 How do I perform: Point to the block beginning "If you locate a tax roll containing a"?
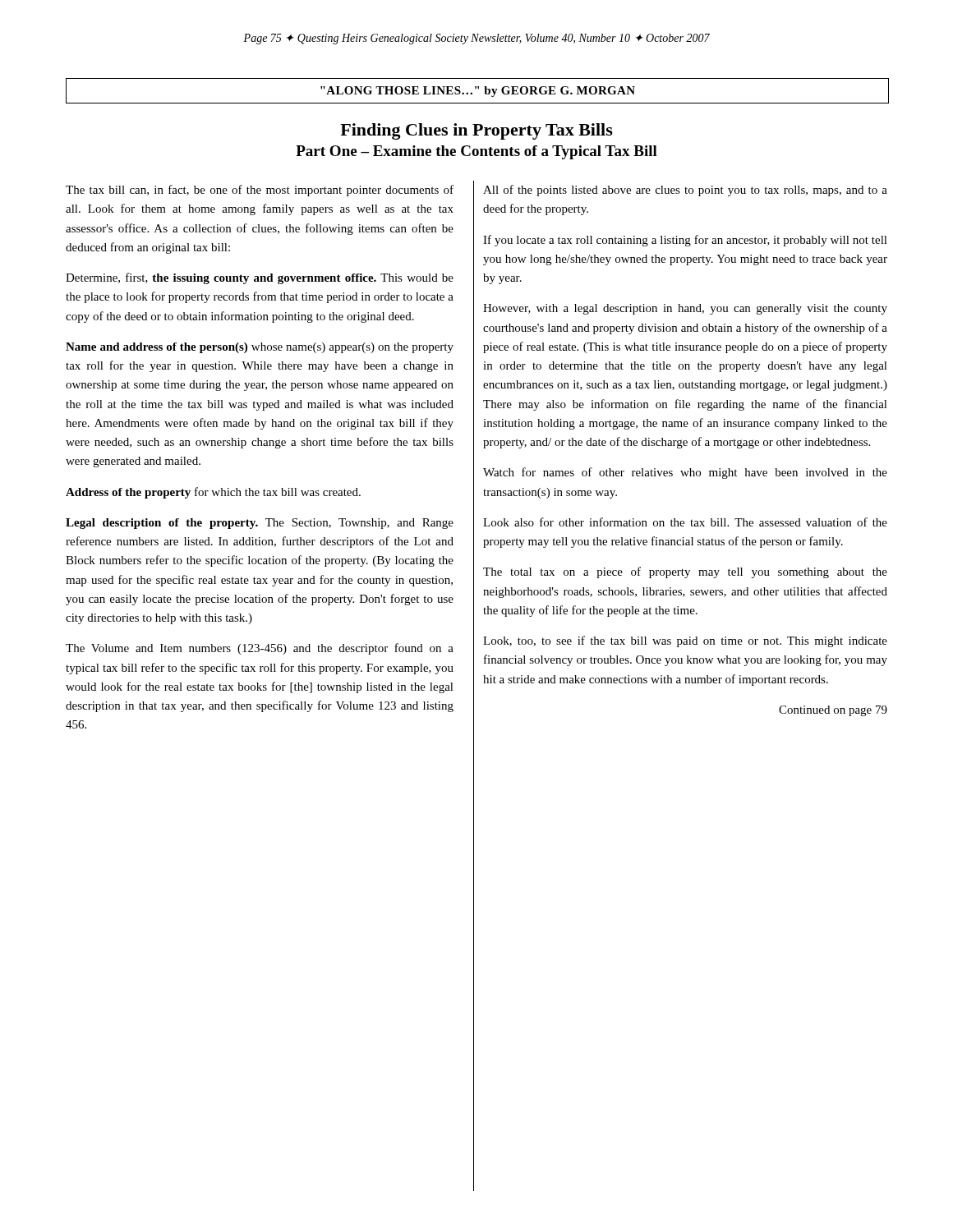pyautogui.click(x=685, y=259)
